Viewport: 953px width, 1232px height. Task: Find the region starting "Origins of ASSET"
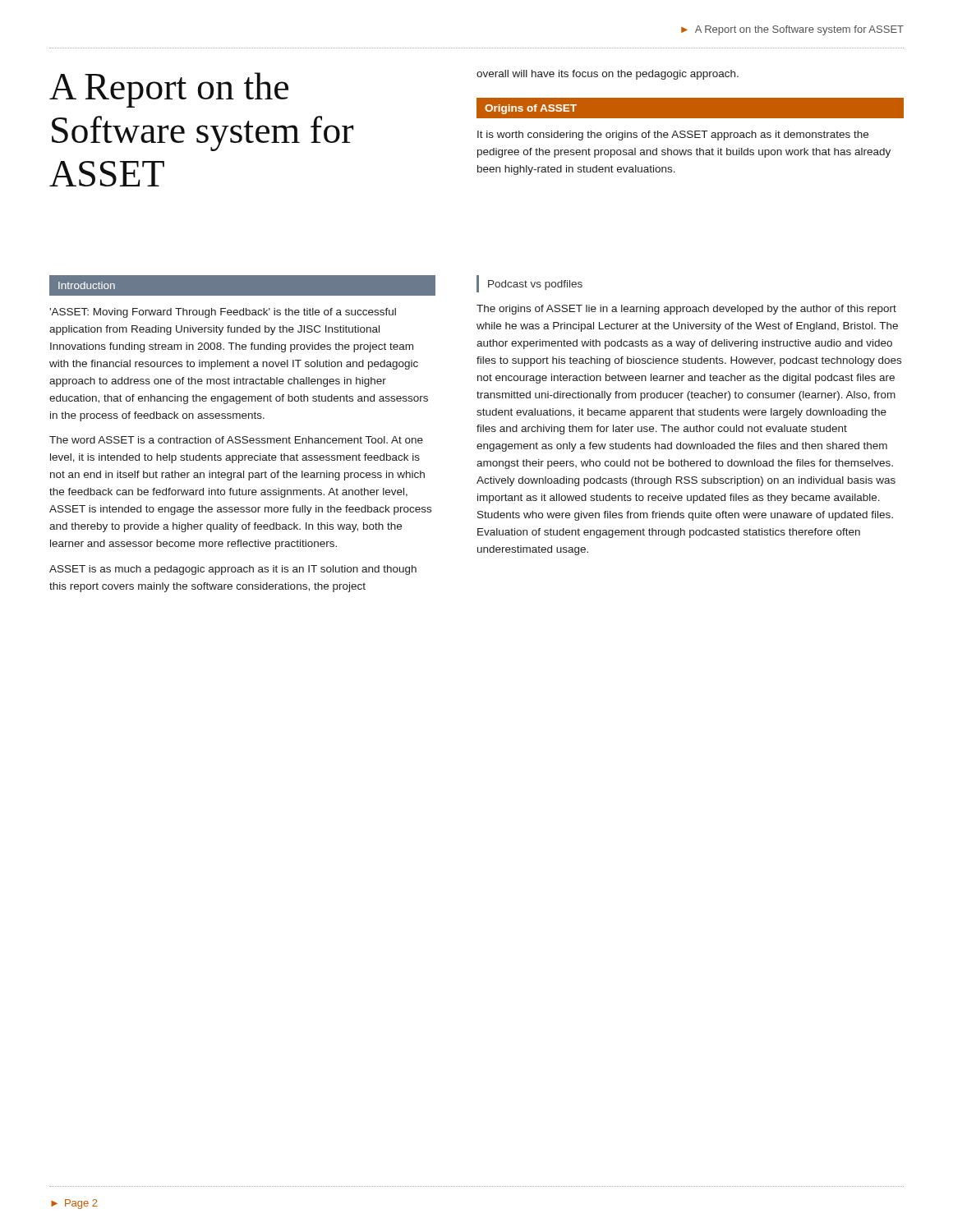531,108
